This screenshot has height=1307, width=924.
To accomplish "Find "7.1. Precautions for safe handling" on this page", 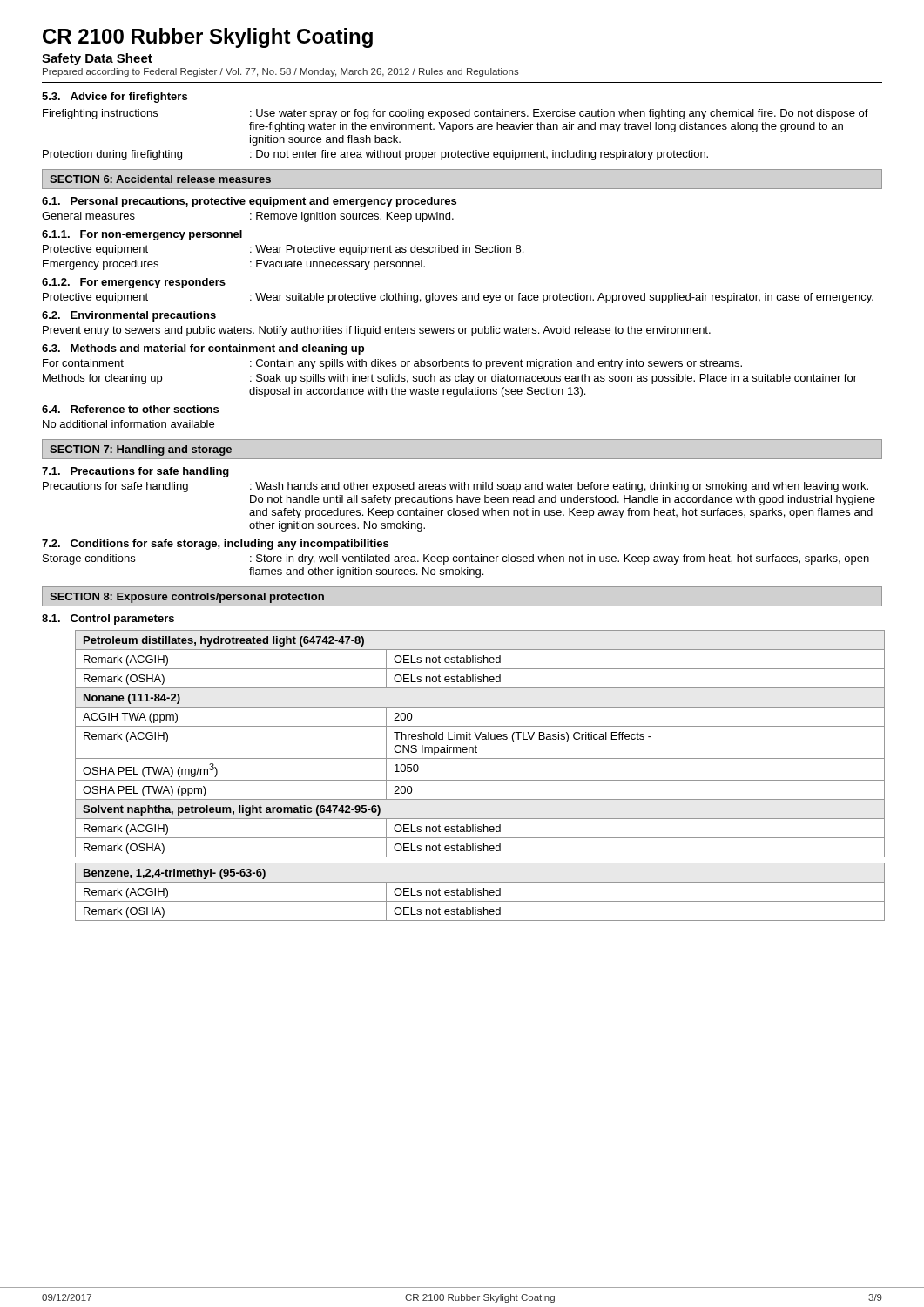I will 136,471.
